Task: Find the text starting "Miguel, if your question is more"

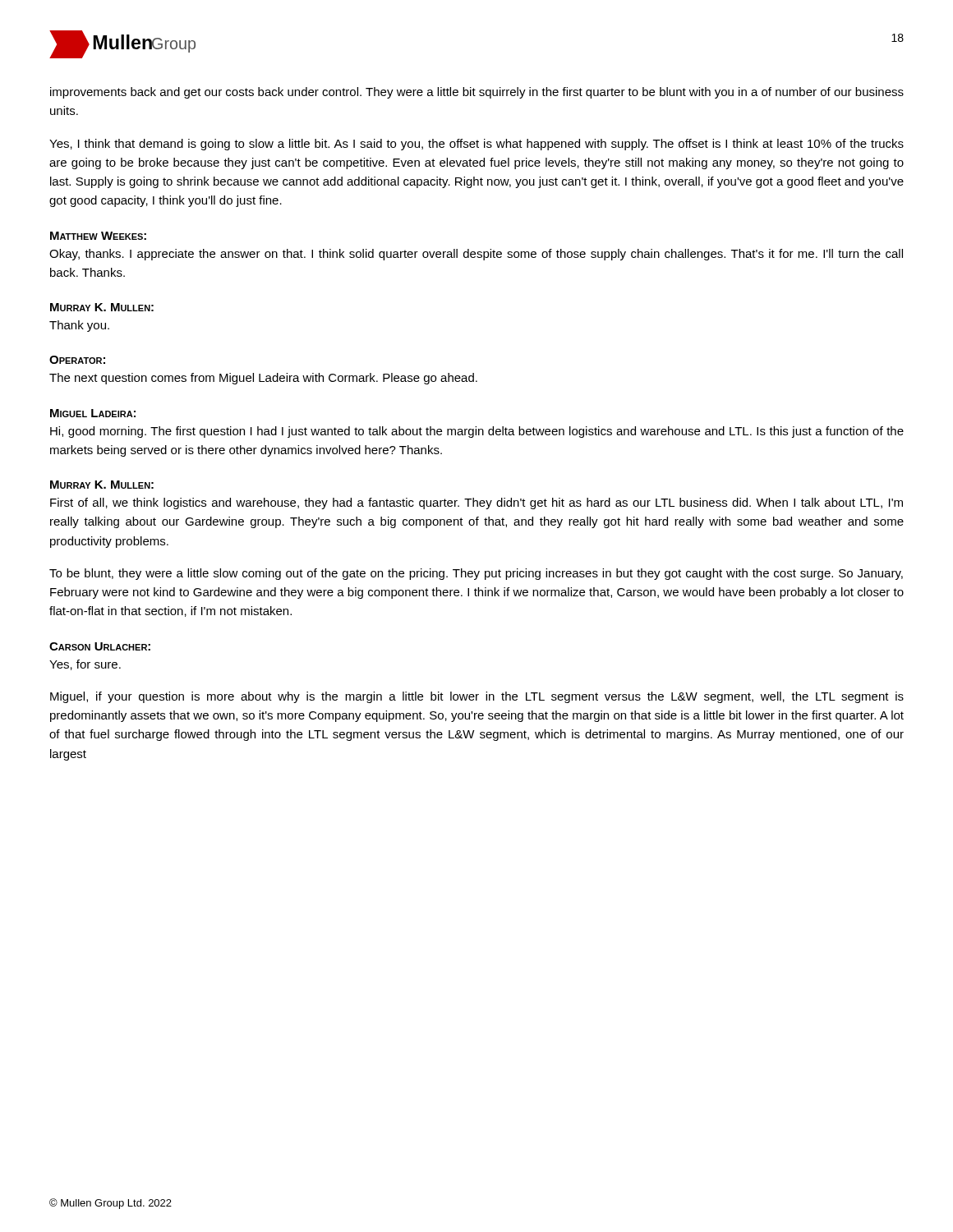Action: (x=476, y=725)
